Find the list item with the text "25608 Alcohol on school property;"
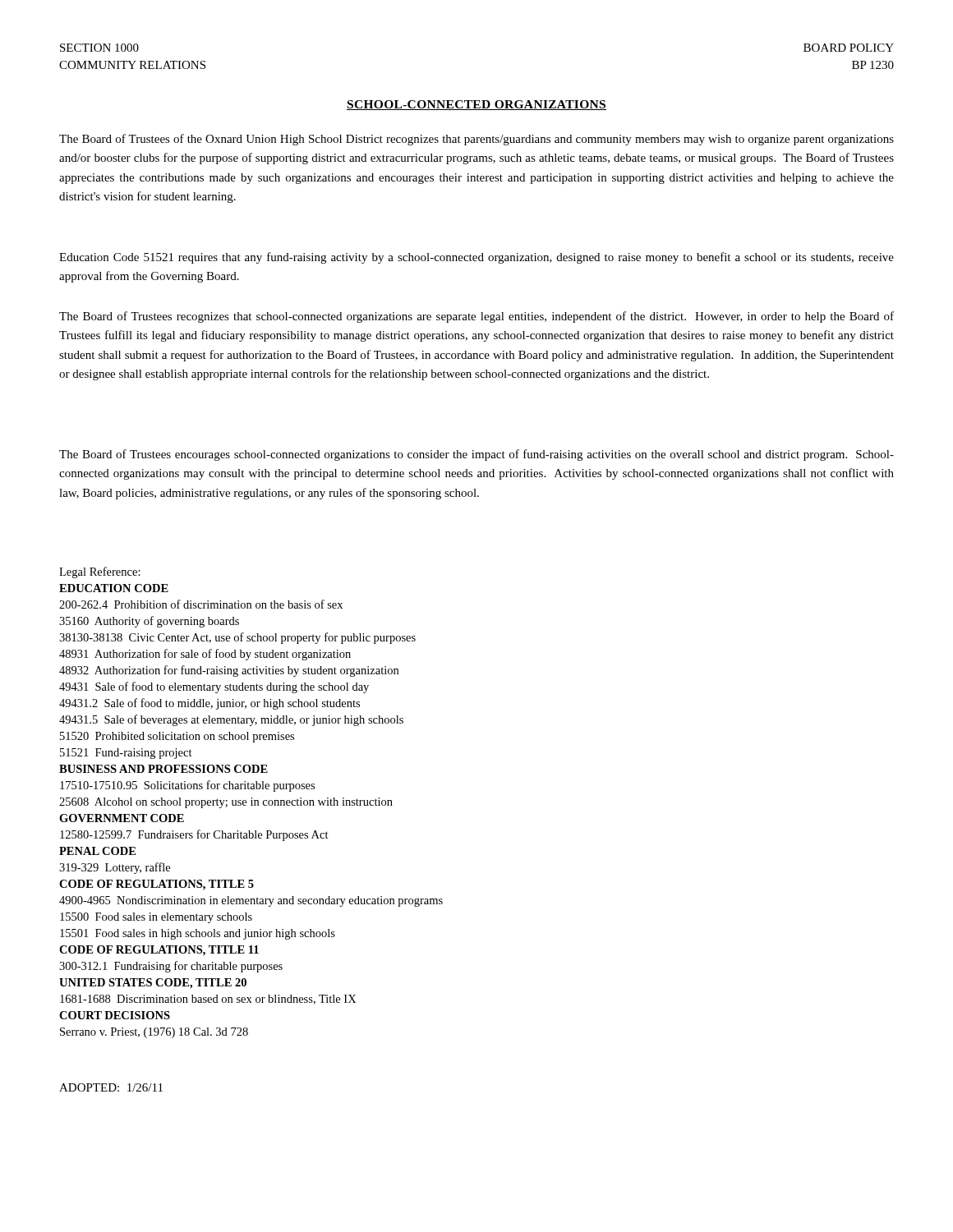This screenshot has height=1232, width=953. pyautogui.click(x=226, y=802)
